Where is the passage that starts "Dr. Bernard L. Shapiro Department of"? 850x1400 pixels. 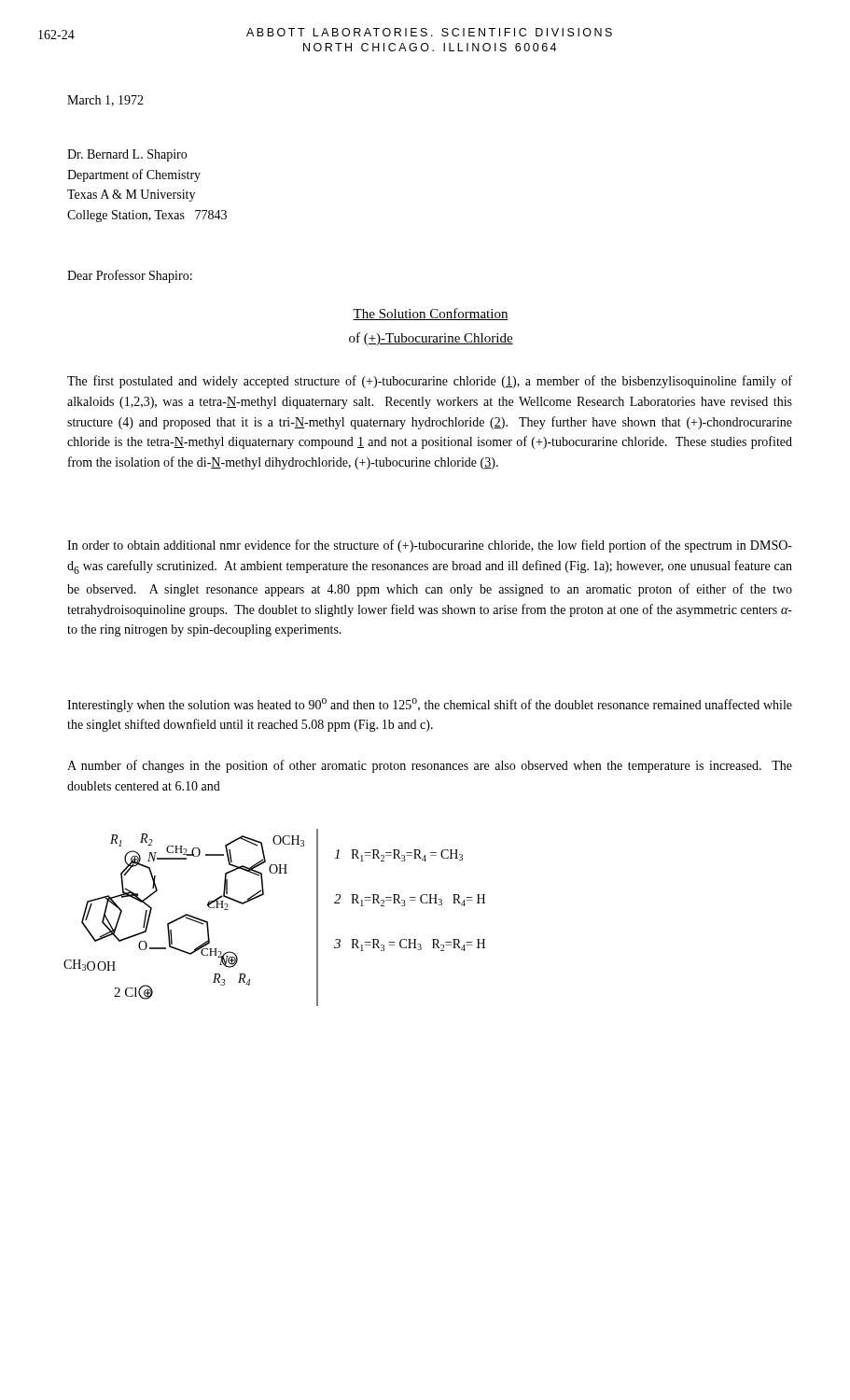(x=147, y=185)
